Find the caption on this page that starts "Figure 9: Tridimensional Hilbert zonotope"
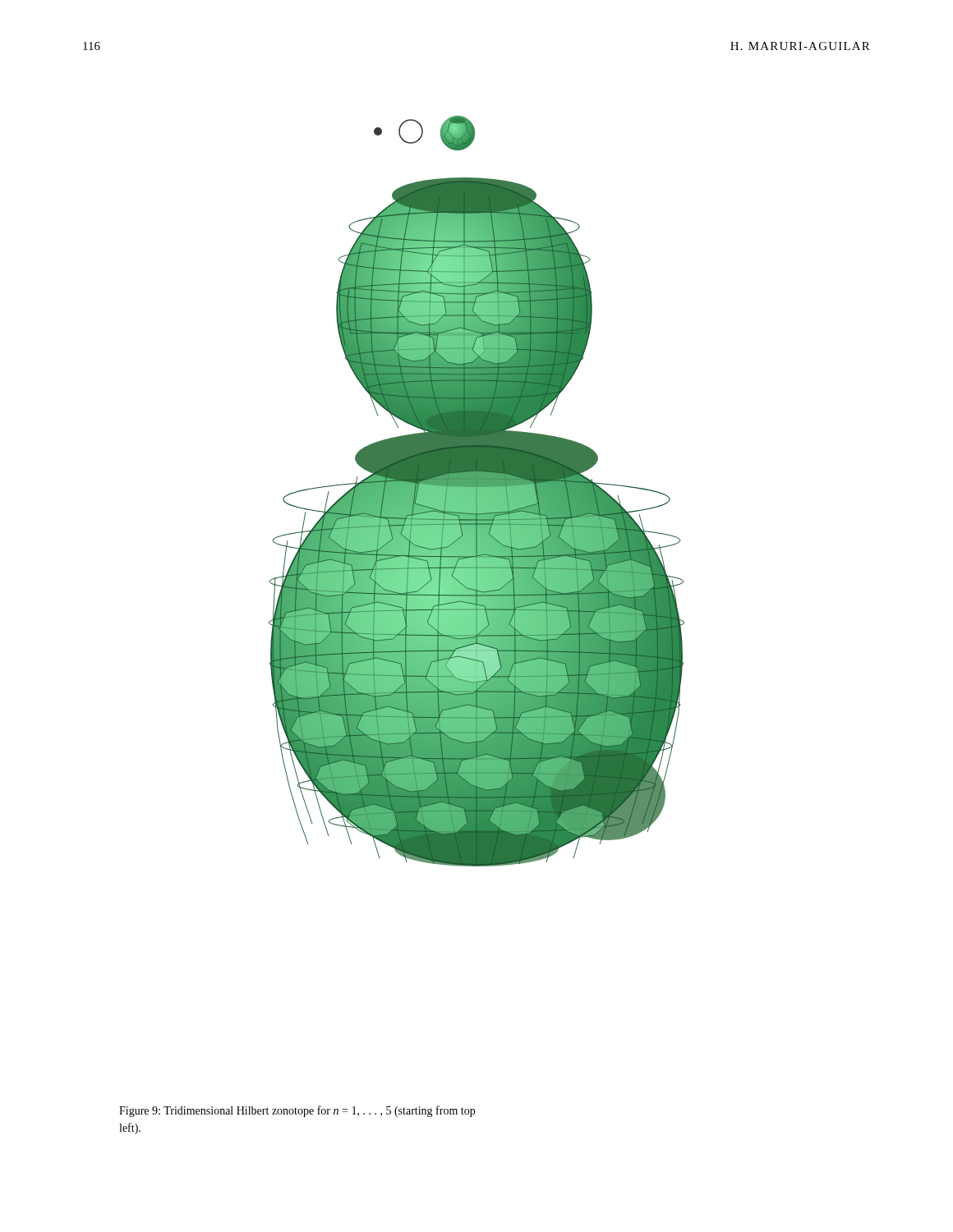 pyautogui.click(x=297, y=1119)
